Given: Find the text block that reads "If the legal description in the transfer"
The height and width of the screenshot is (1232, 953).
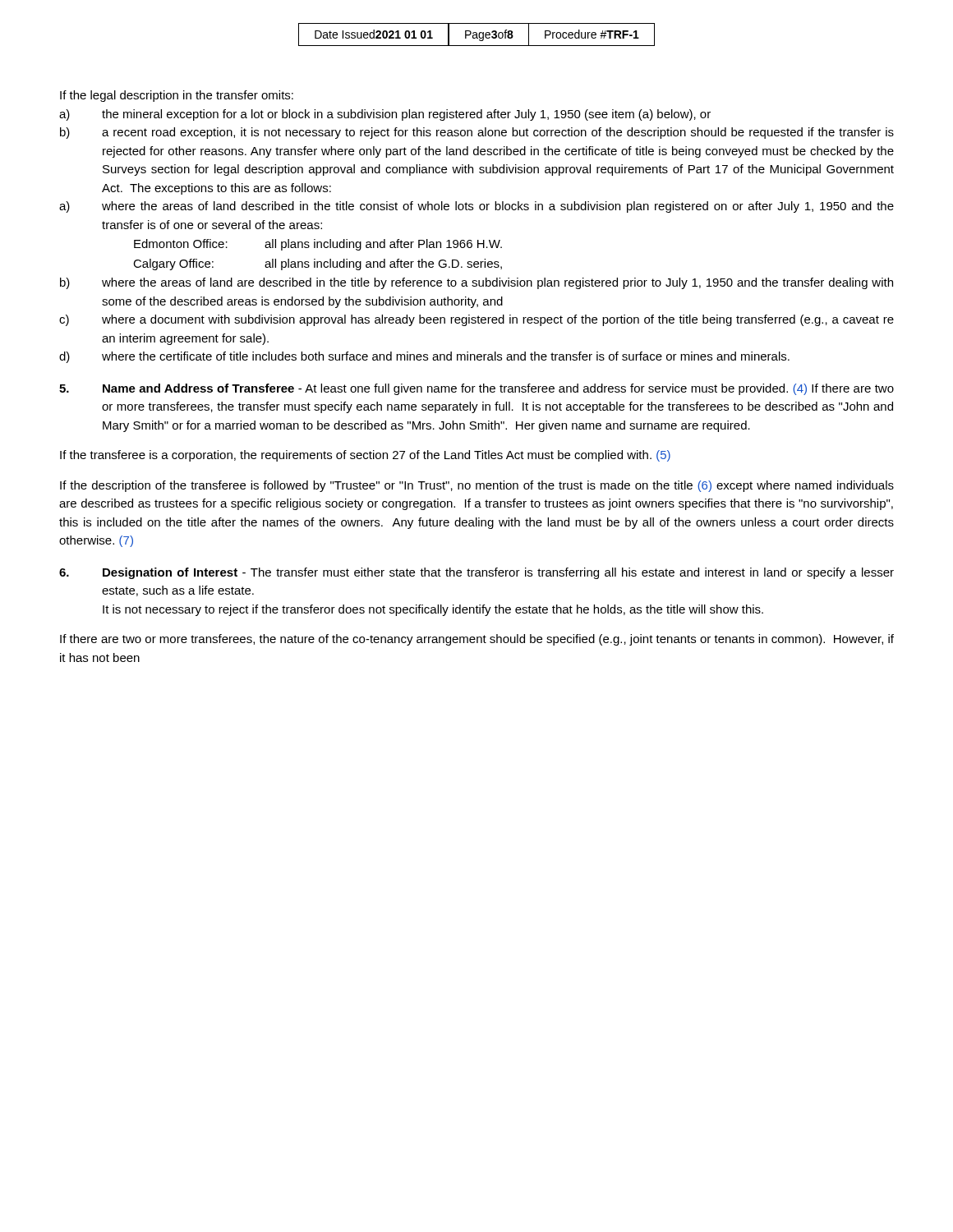Looking at the screenshot, I should pos(177,95).
